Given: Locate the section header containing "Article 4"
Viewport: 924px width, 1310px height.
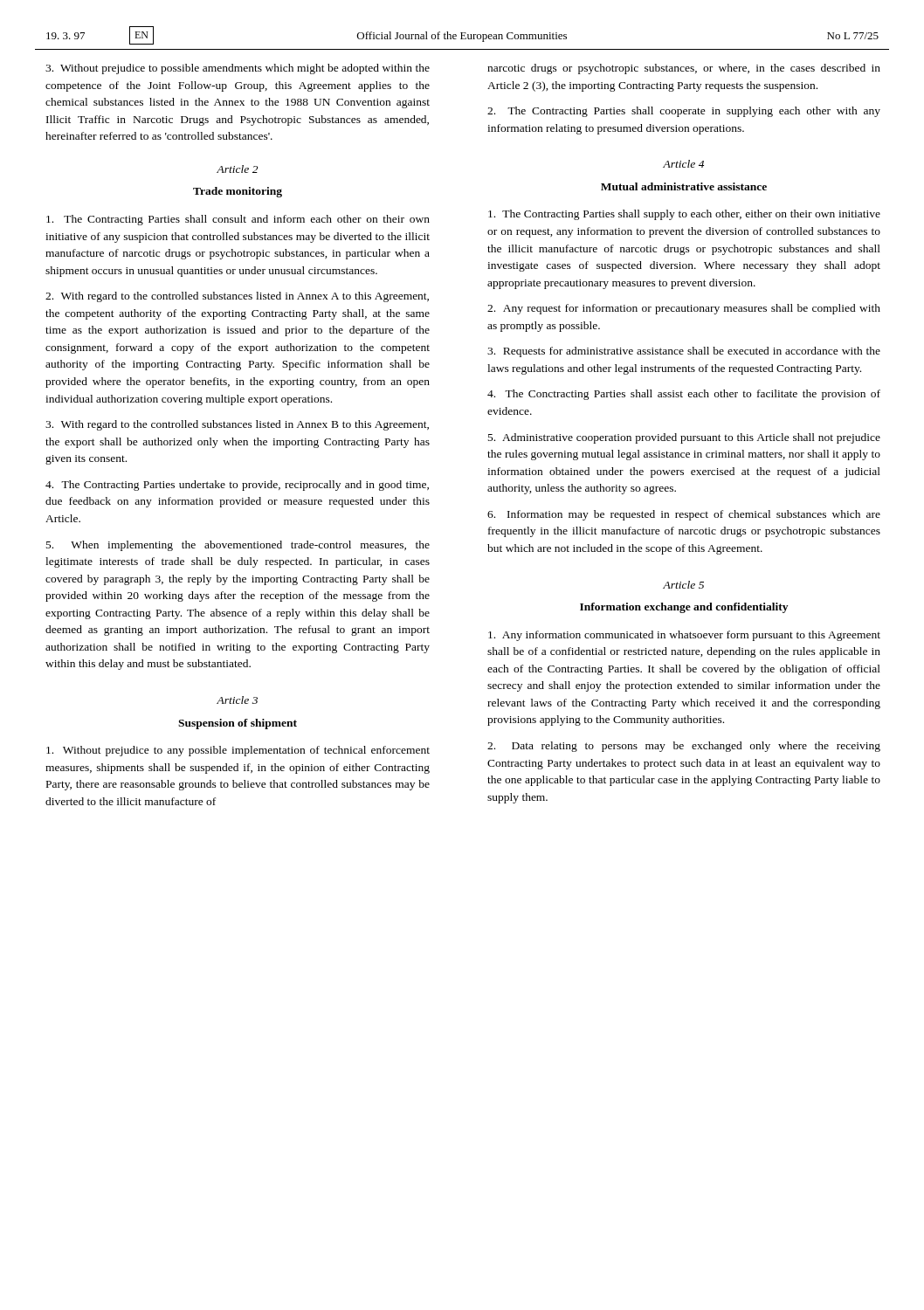Looking at the screenshot, I should 684,164.
